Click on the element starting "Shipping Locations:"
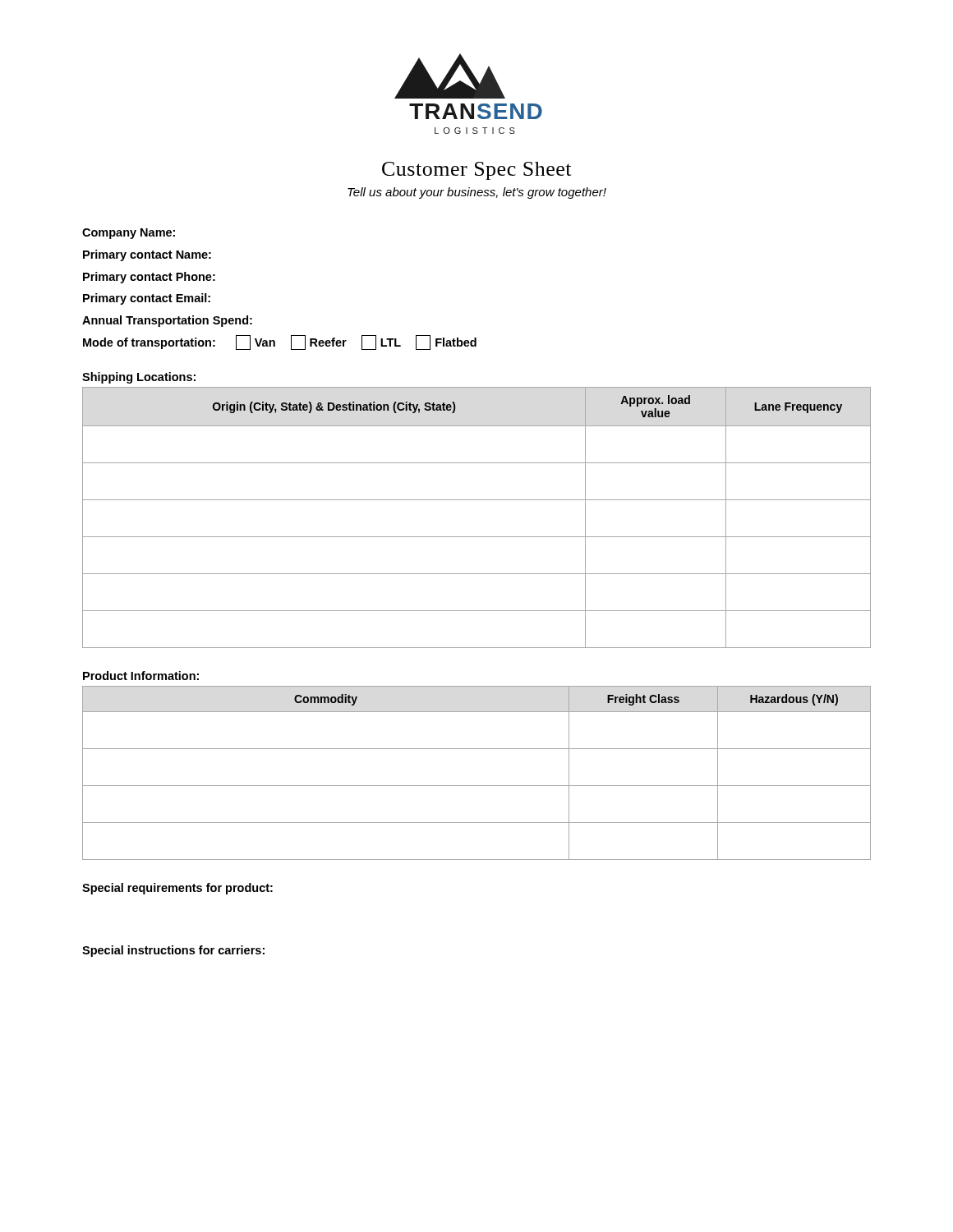 point(139,377)
